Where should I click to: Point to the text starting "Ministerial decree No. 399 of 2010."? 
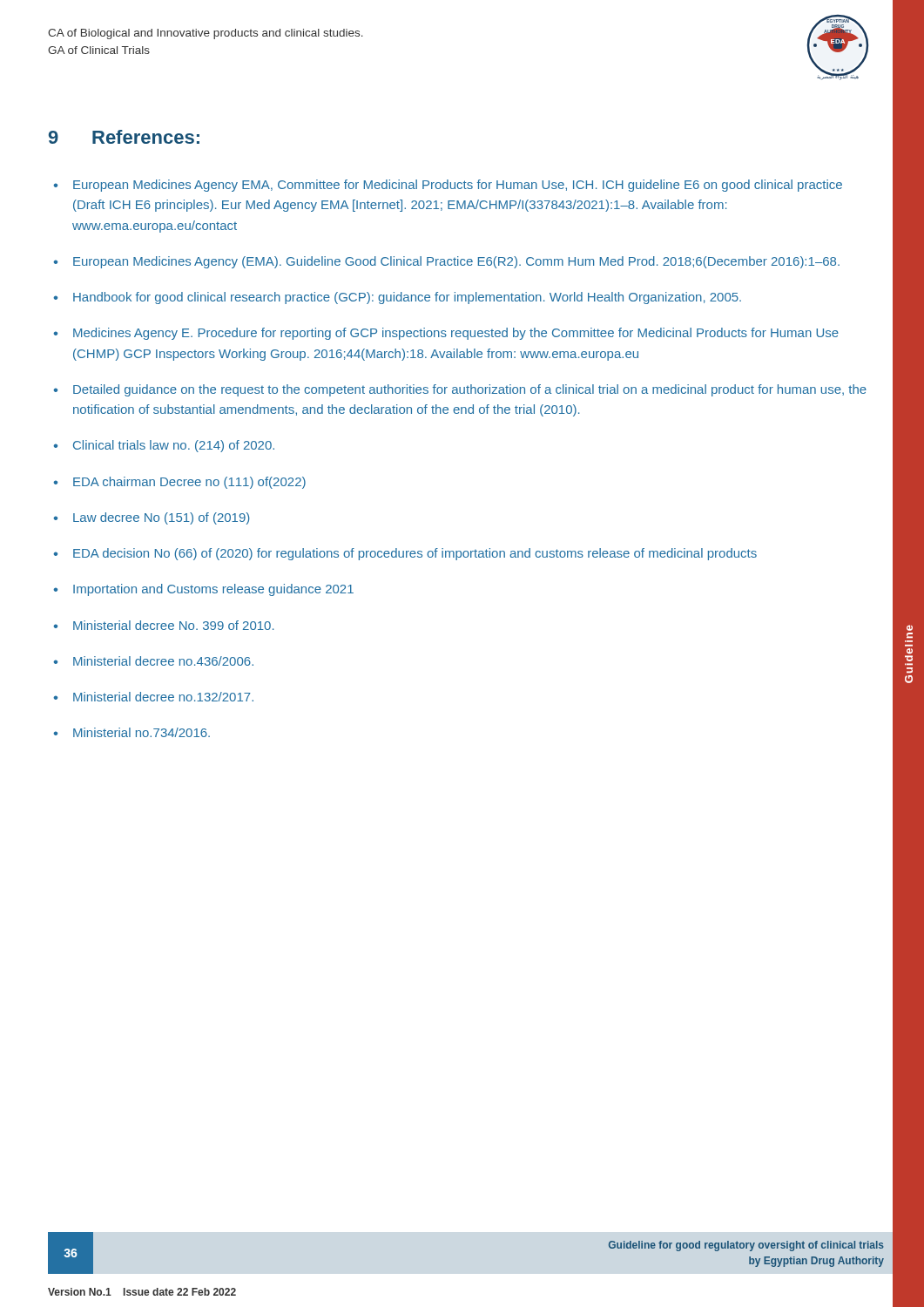174,625
